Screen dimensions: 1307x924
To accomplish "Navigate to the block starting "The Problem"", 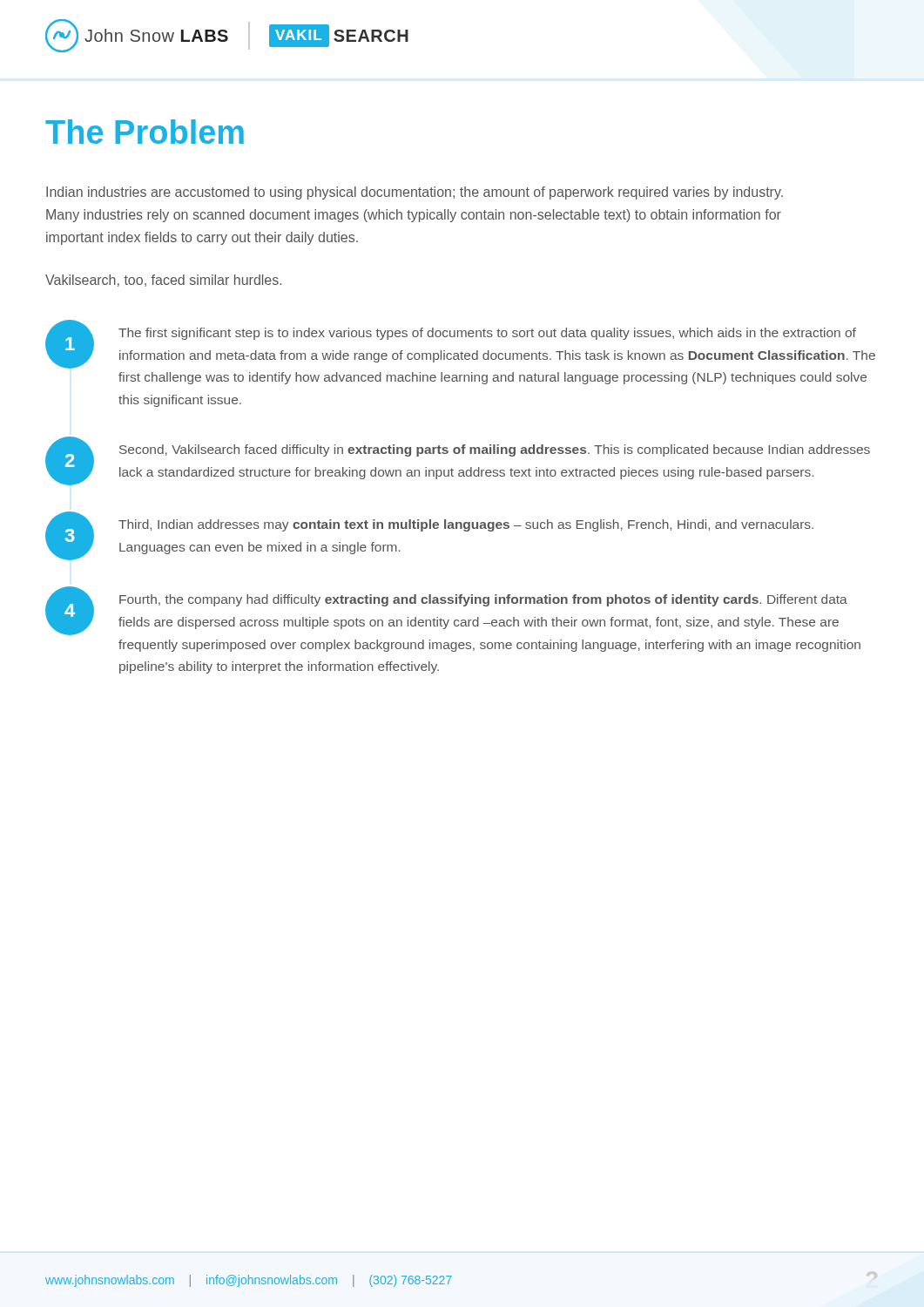I will click(x=145, y=133).
